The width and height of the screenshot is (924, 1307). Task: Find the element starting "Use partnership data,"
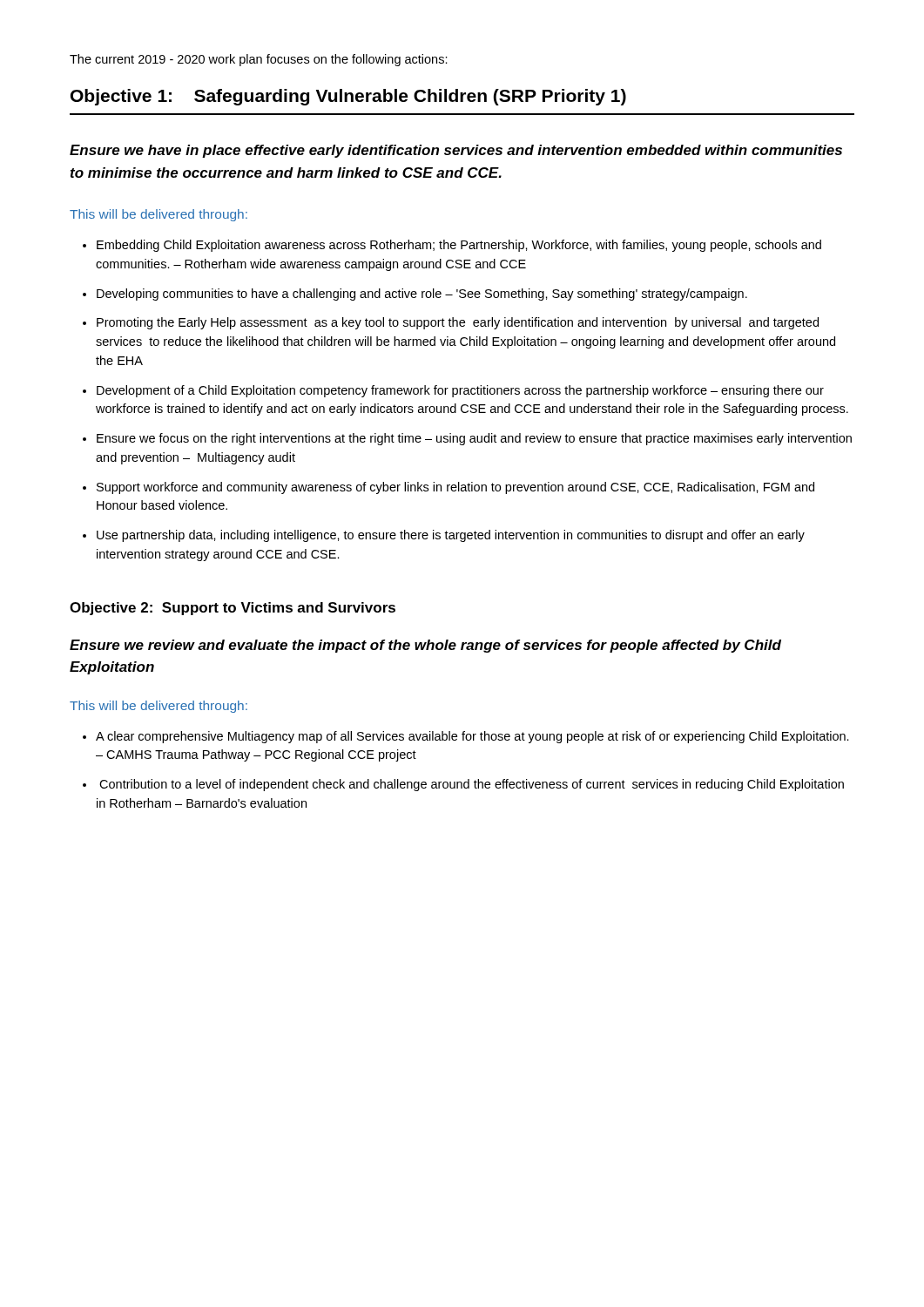[462, 545]
